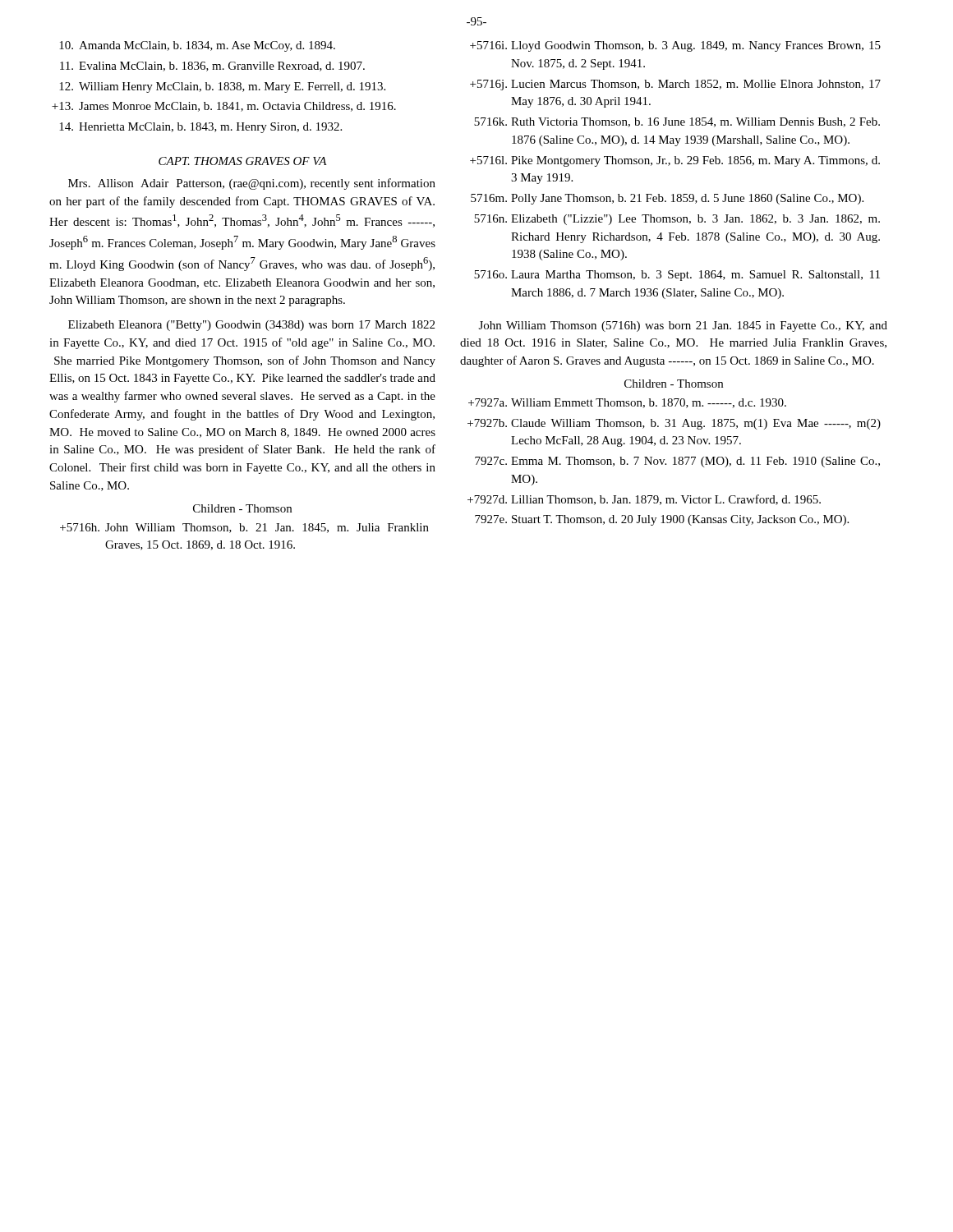953x1232 pixels.
Task: Where is the passage that starts "5716m.Polly Jane Thomson, b. 21 Feb."?
Action: 670,199
